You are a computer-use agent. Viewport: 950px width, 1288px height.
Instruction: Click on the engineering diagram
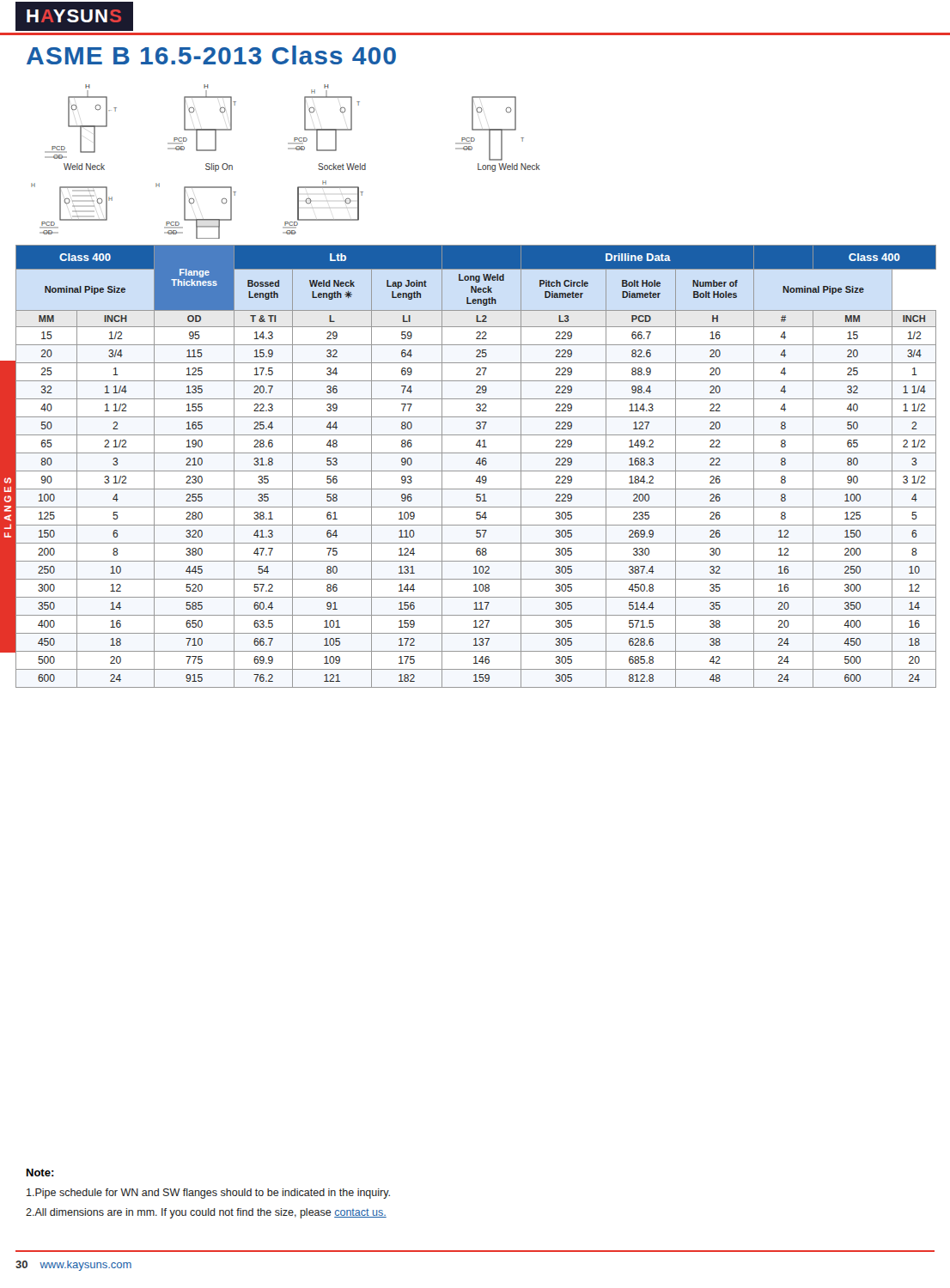coord(477,158)
